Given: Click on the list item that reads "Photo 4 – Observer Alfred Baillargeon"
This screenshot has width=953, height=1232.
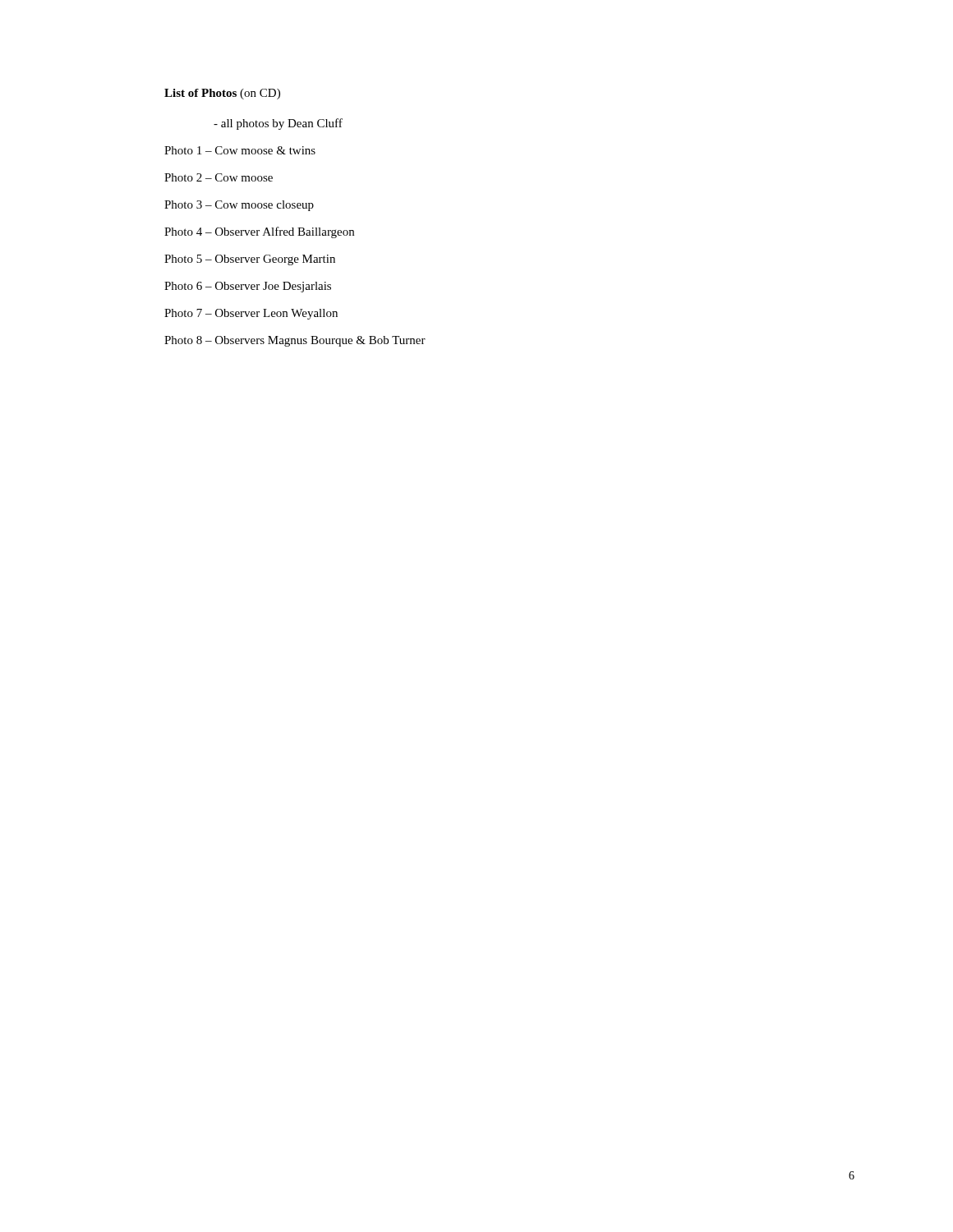Looking at the screenshot, I should [260, 232].
